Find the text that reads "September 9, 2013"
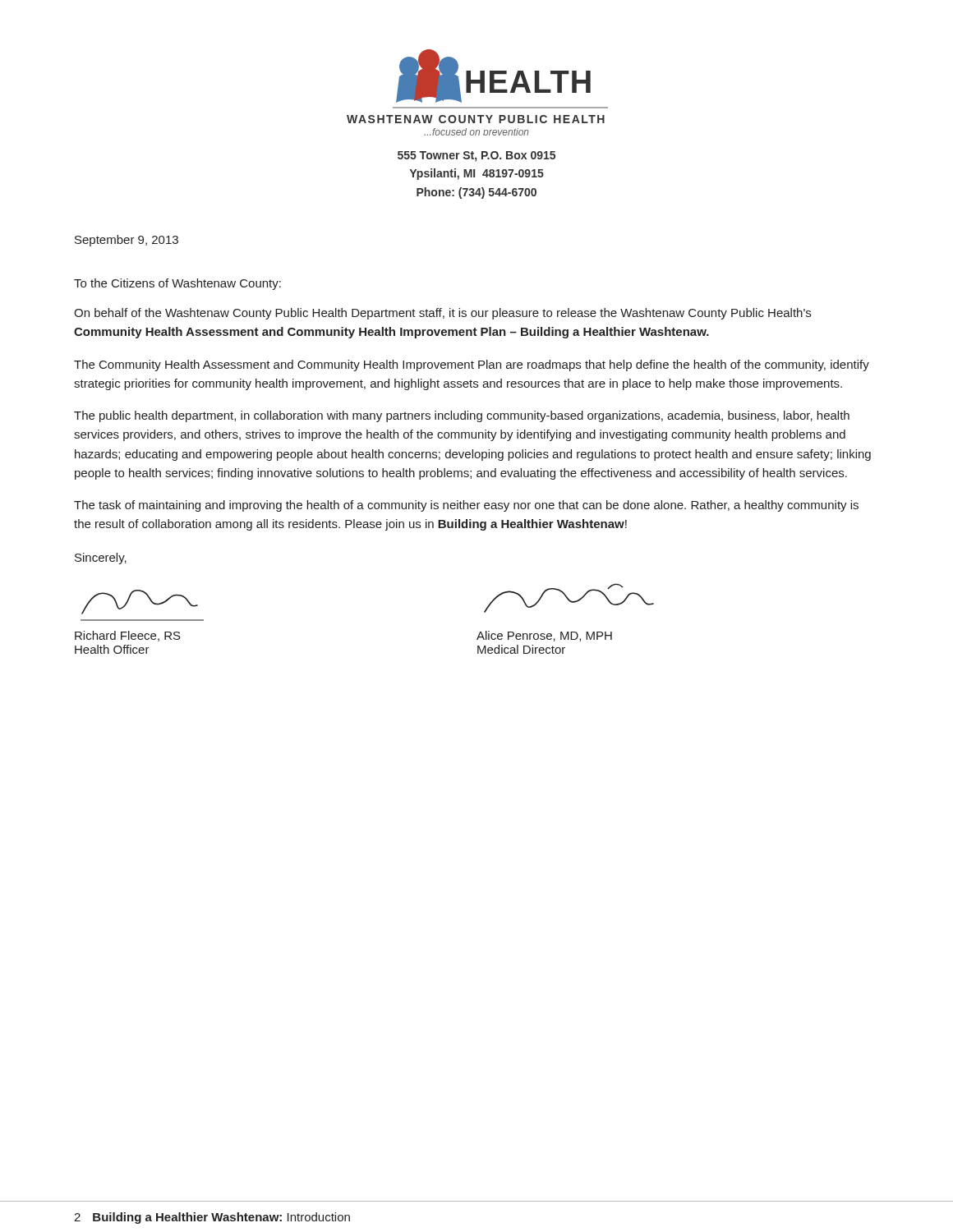 [x=126, y=240]
